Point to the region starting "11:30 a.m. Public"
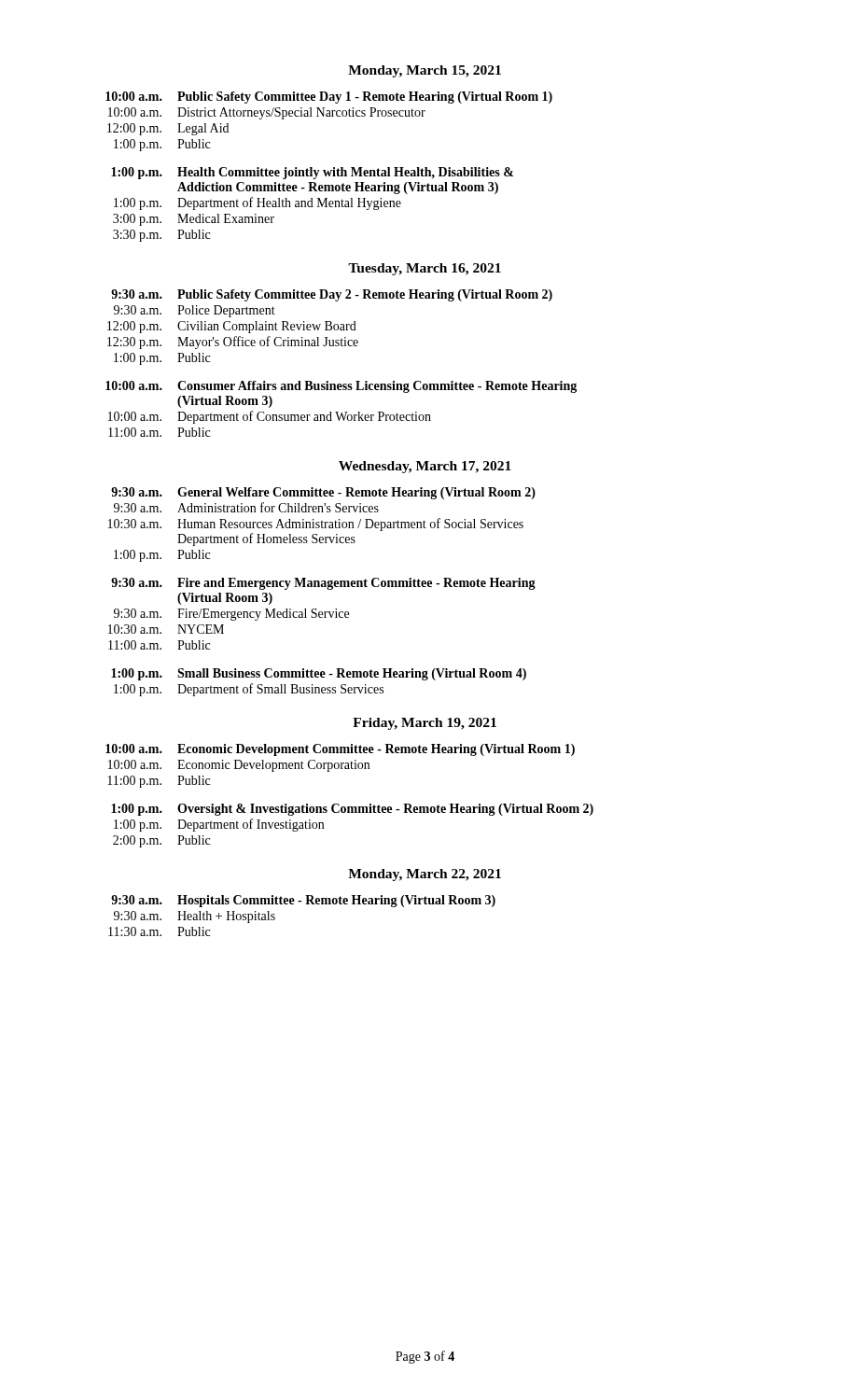Image resolution: width=850 pixels, height=1400 pixels. pos(159,931)
